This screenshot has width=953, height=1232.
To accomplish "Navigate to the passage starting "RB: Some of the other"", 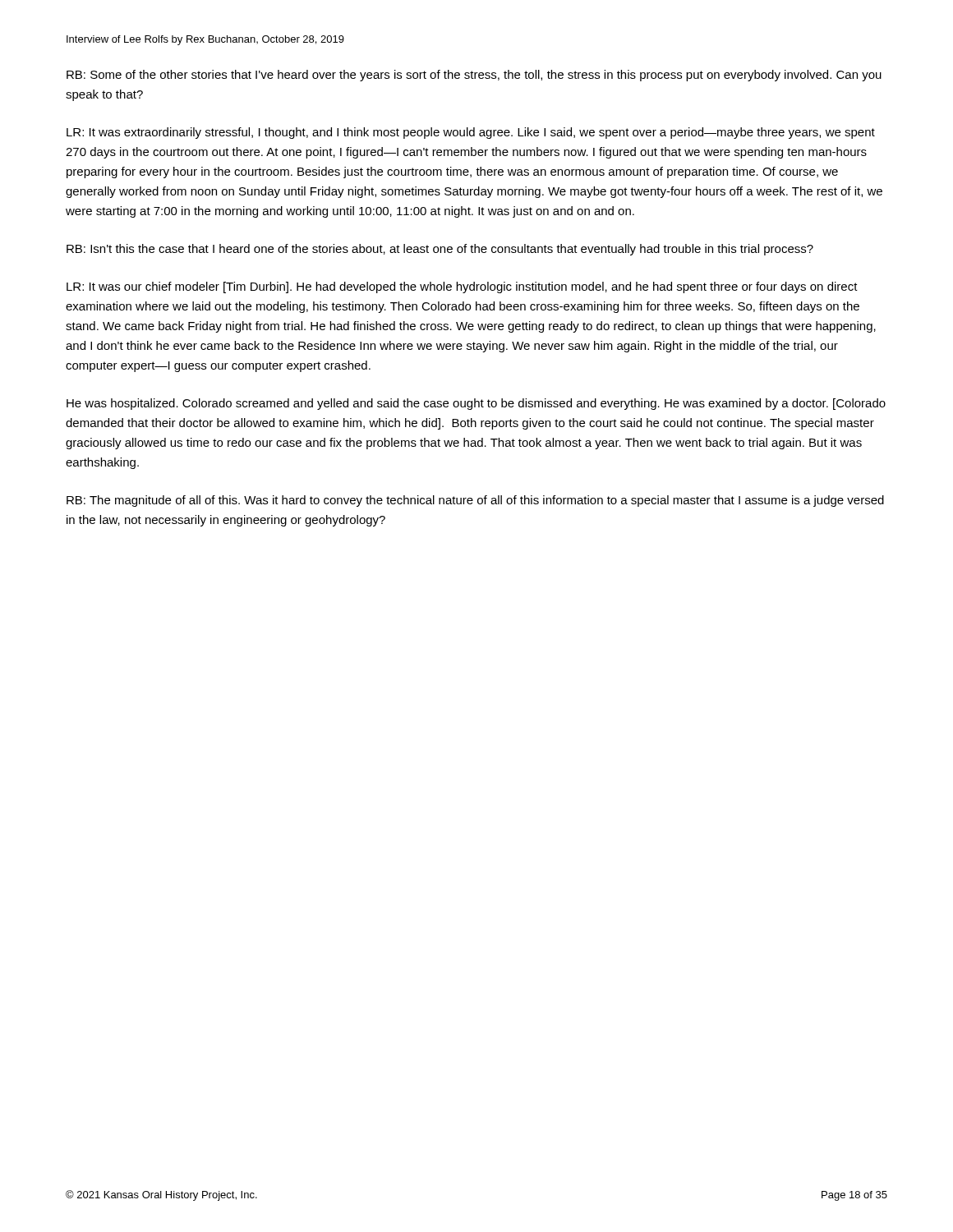I will click(x=474, y=84).
